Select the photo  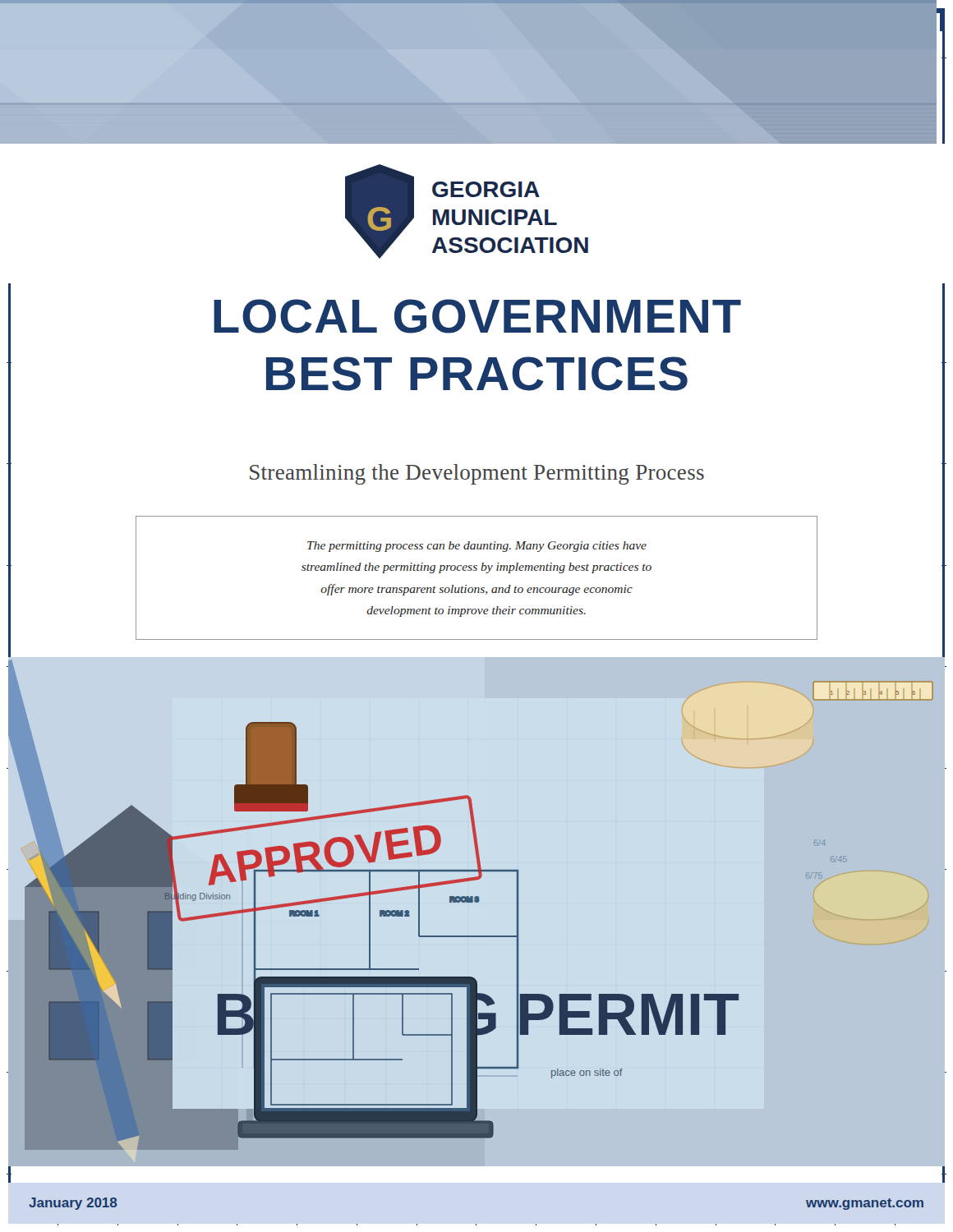[476, 912]
